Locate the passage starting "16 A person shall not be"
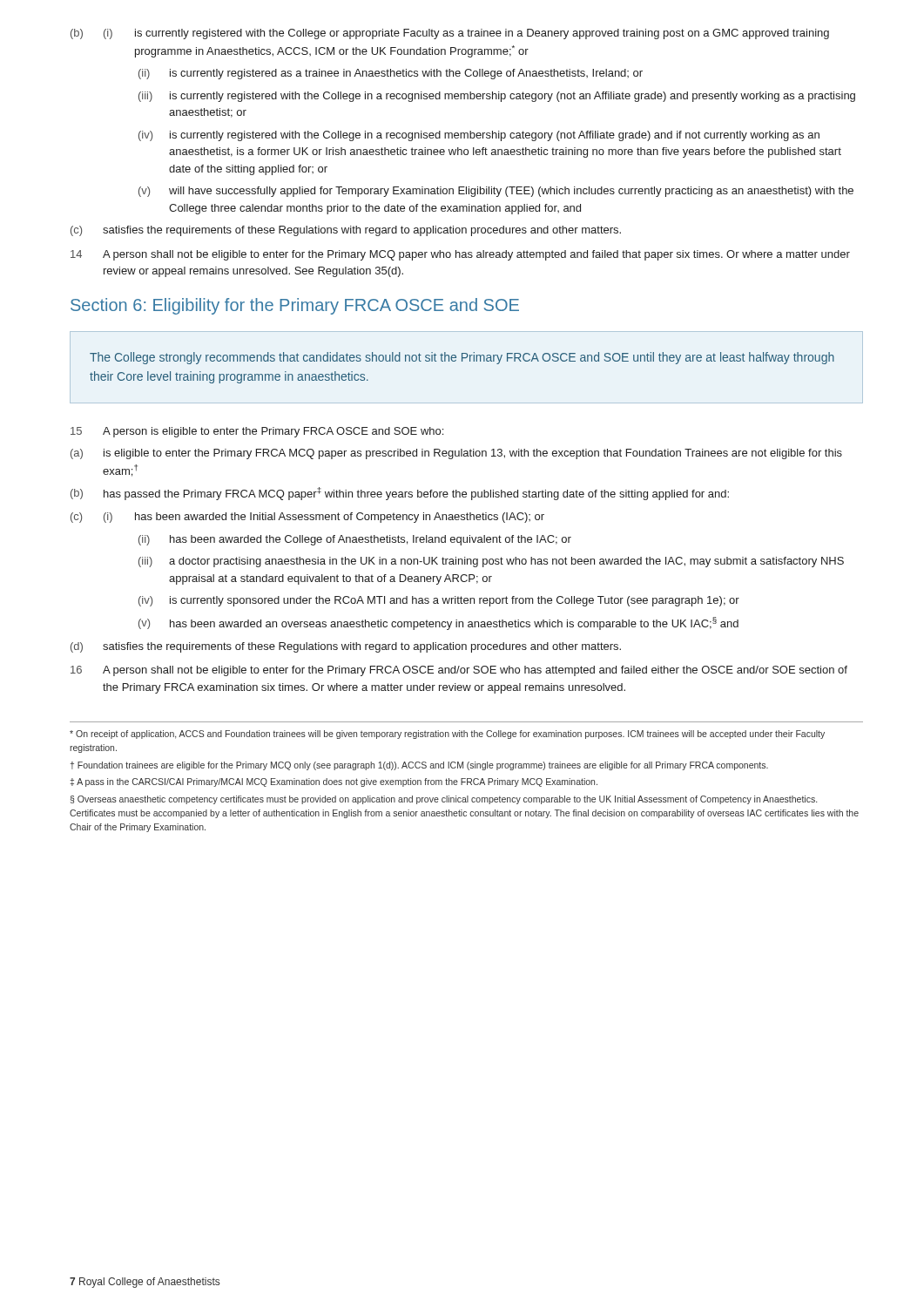924x1307 pixels. coord(466,678)
